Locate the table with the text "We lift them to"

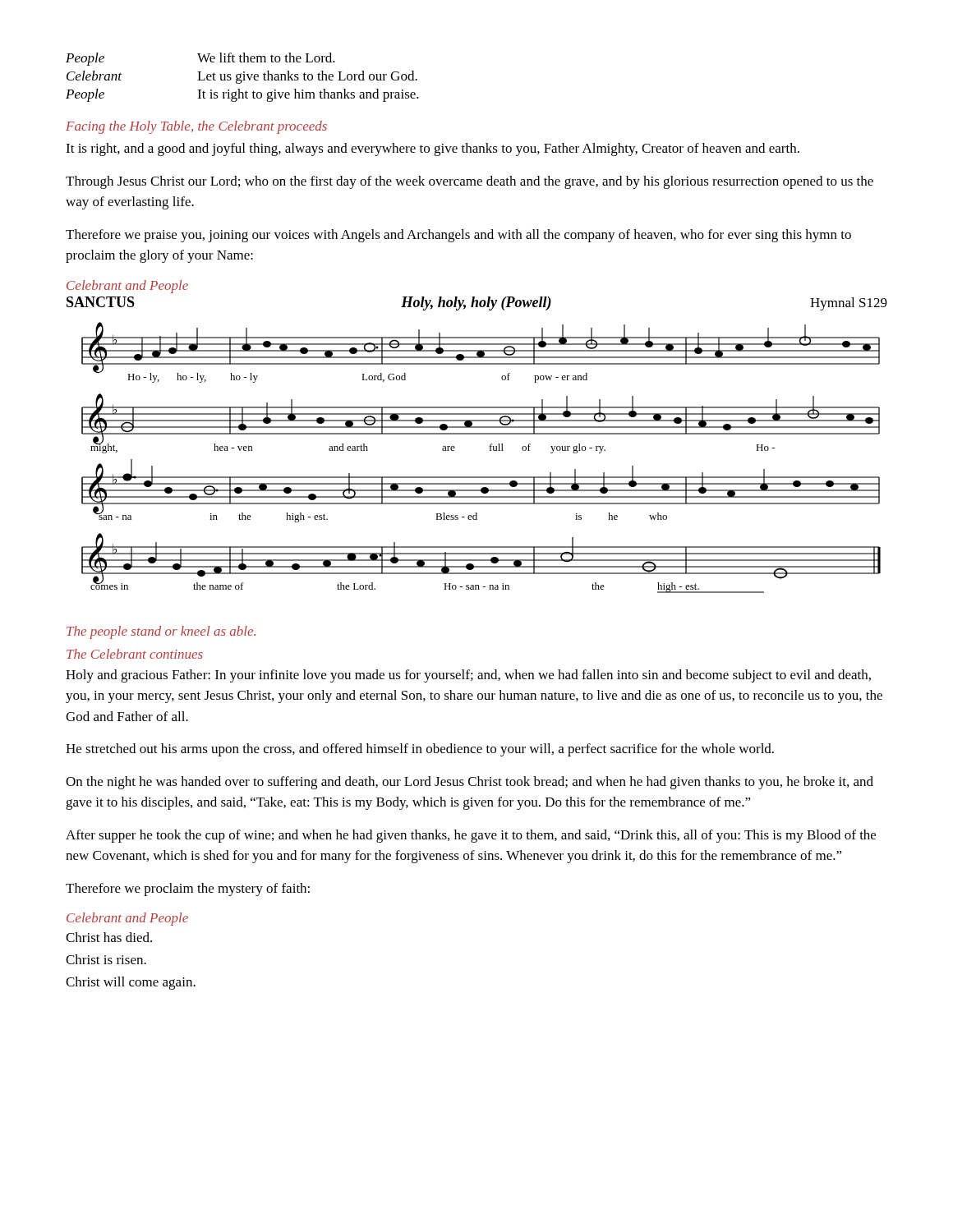476,76
